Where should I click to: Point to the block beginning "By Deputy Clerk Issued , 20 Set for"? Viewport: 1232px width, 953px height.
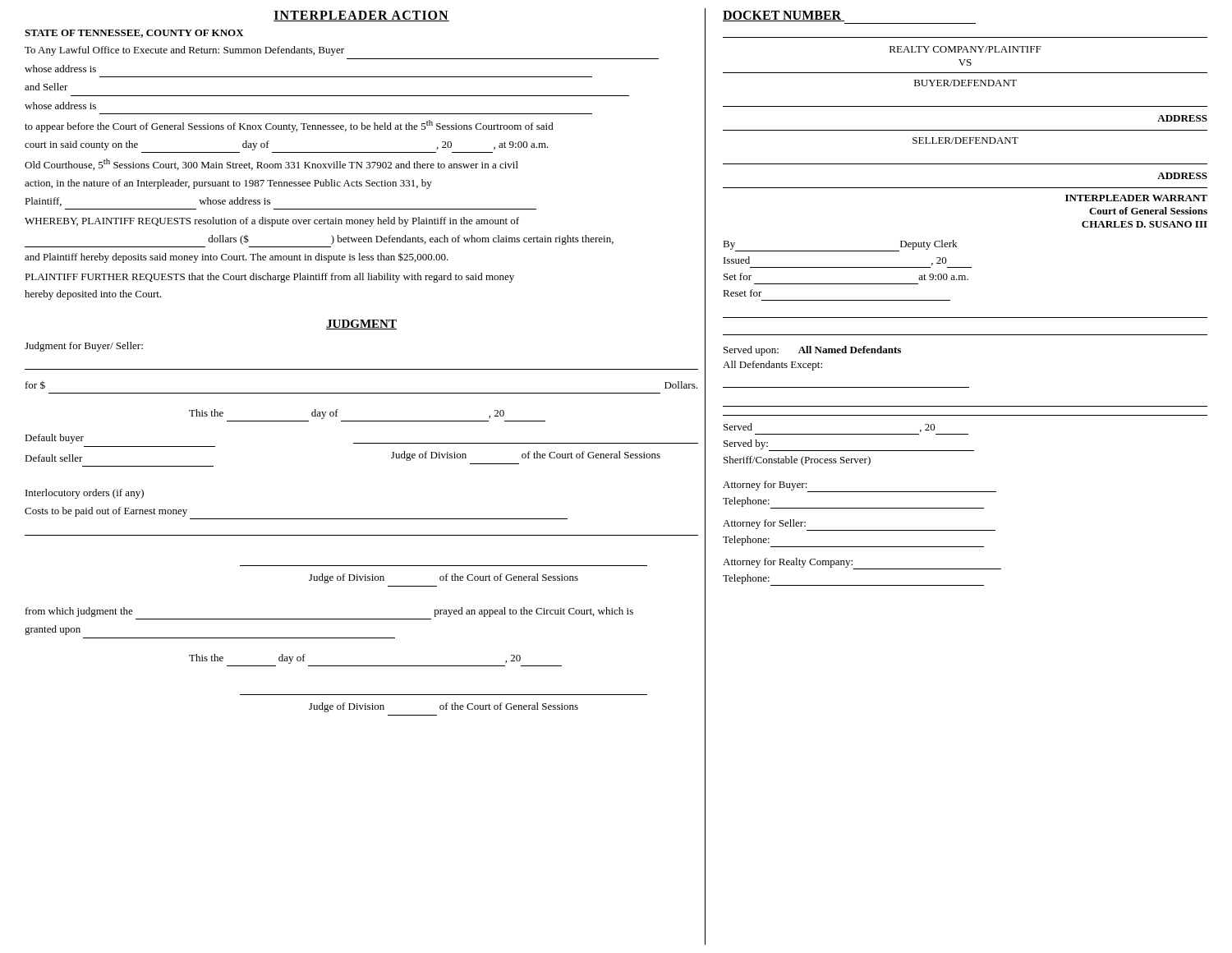(x=965, y=286)
